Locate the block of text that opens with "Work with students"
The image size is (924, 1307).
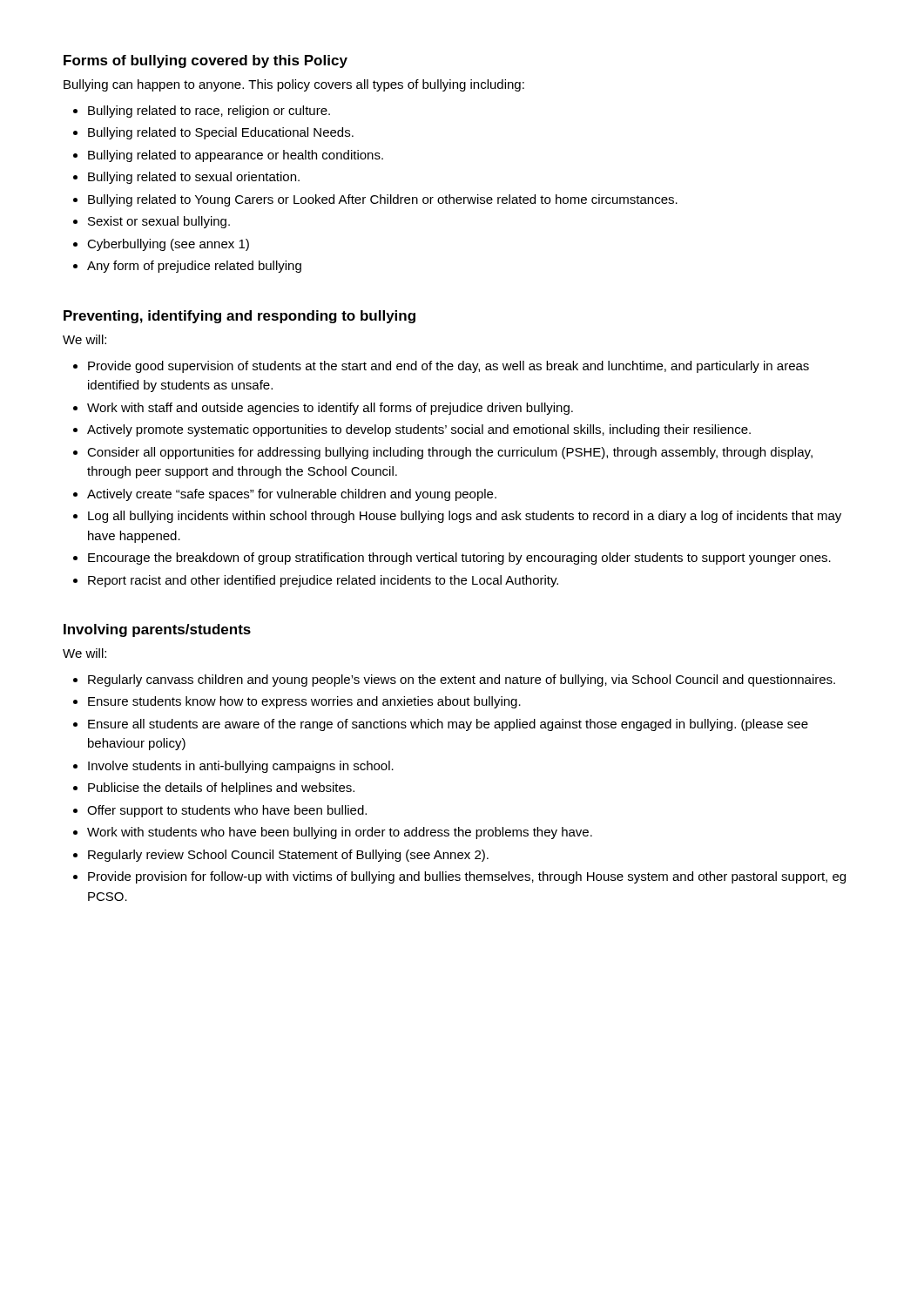340,832
